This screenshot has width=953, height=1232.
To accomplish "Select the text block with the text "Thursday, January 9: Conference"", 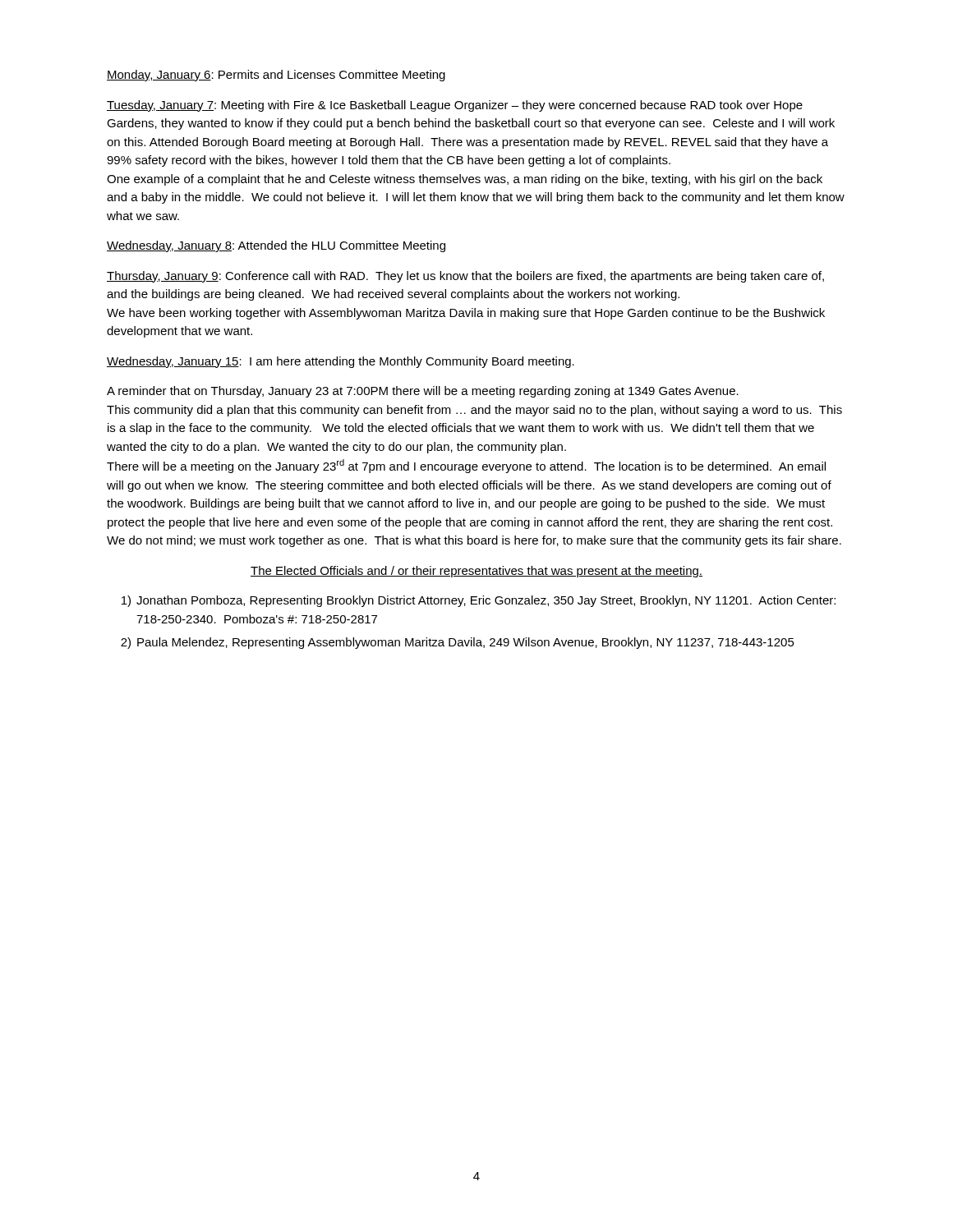I will tap(476, 303).
